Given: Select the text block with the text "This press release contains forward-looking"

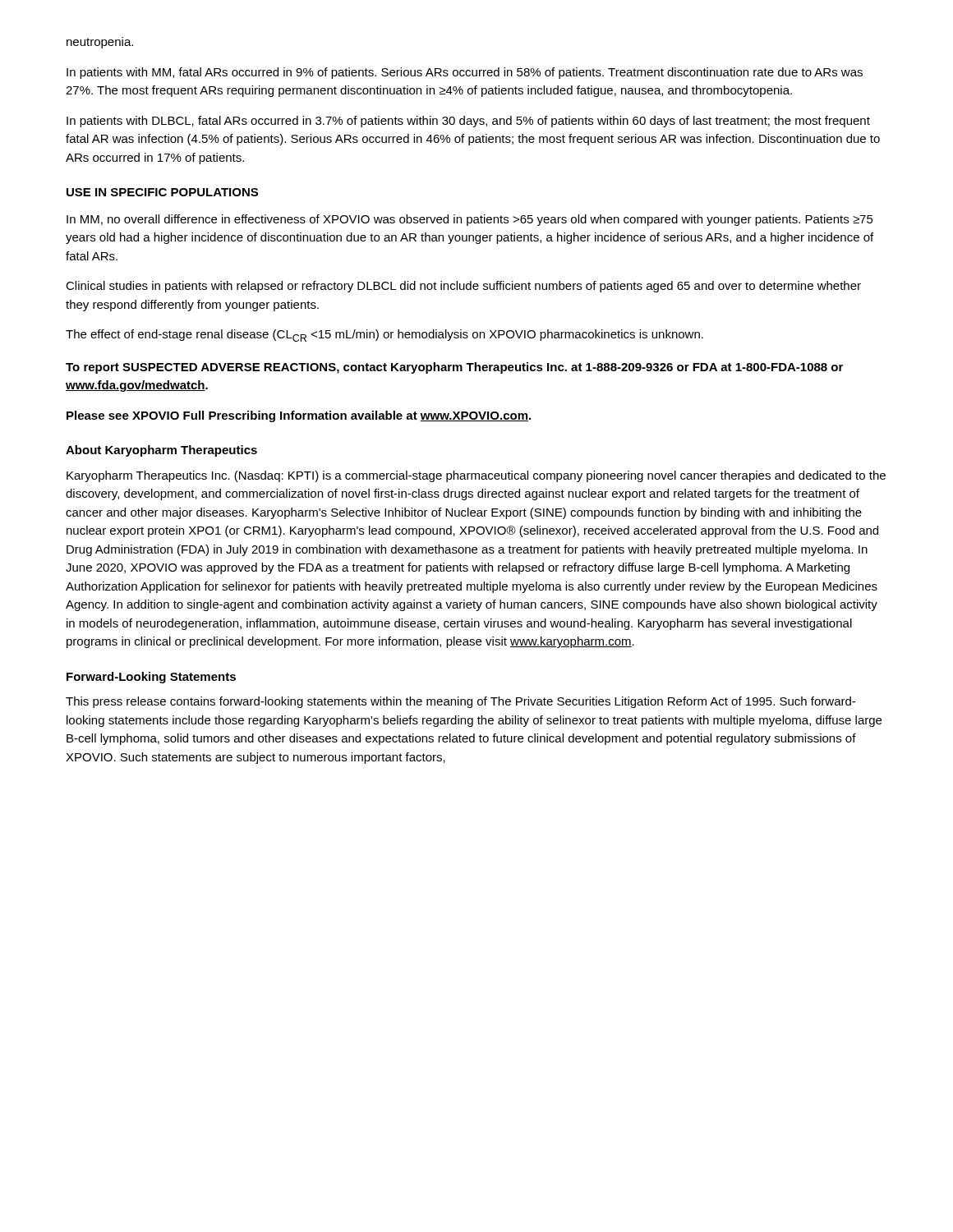Looking at the screenshot, I should click(474, 729).
